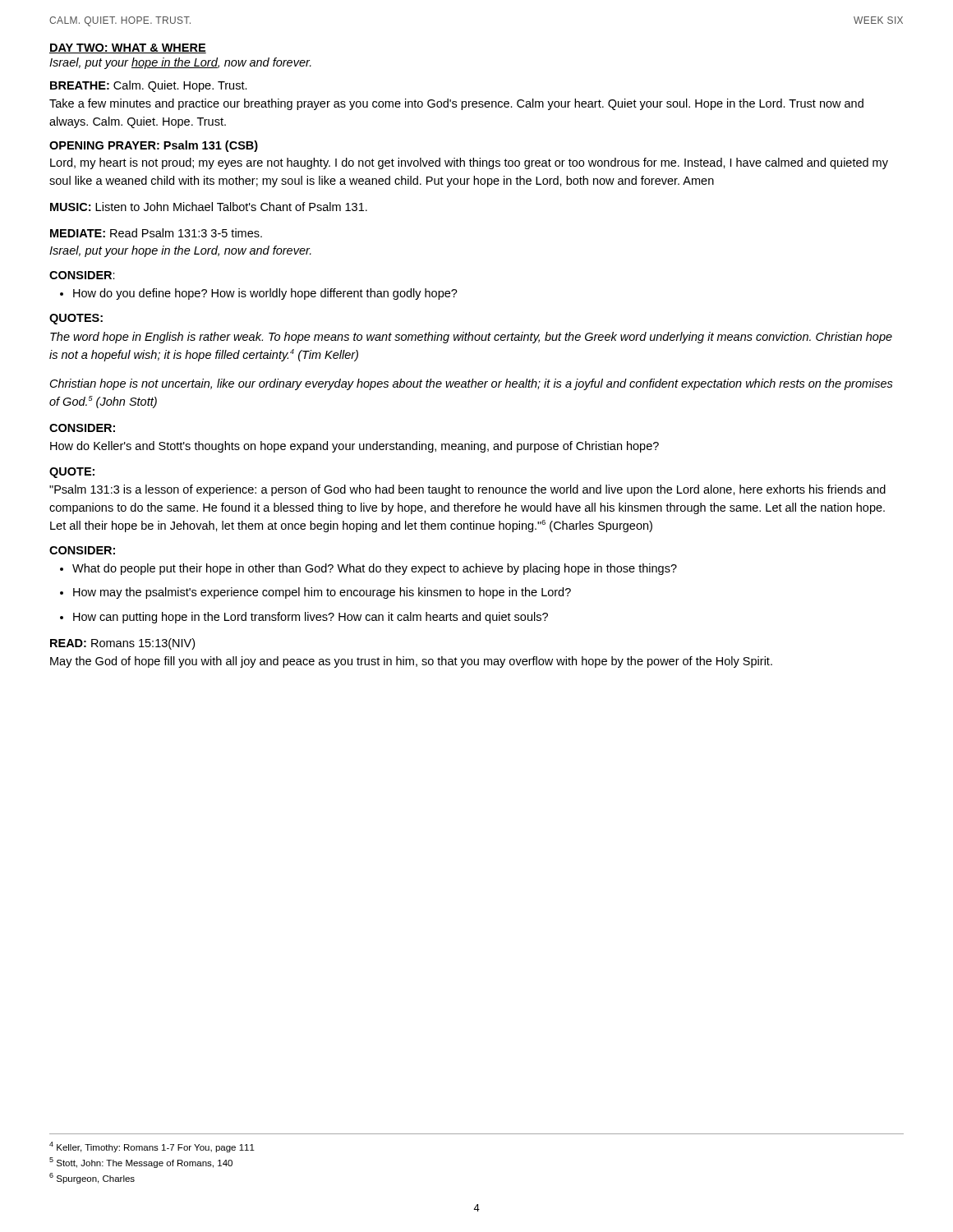Point to the text starting "6 Spurgeon, Charles"
The width and height of the screenshot is (953, 1232).
point(92,1177)
